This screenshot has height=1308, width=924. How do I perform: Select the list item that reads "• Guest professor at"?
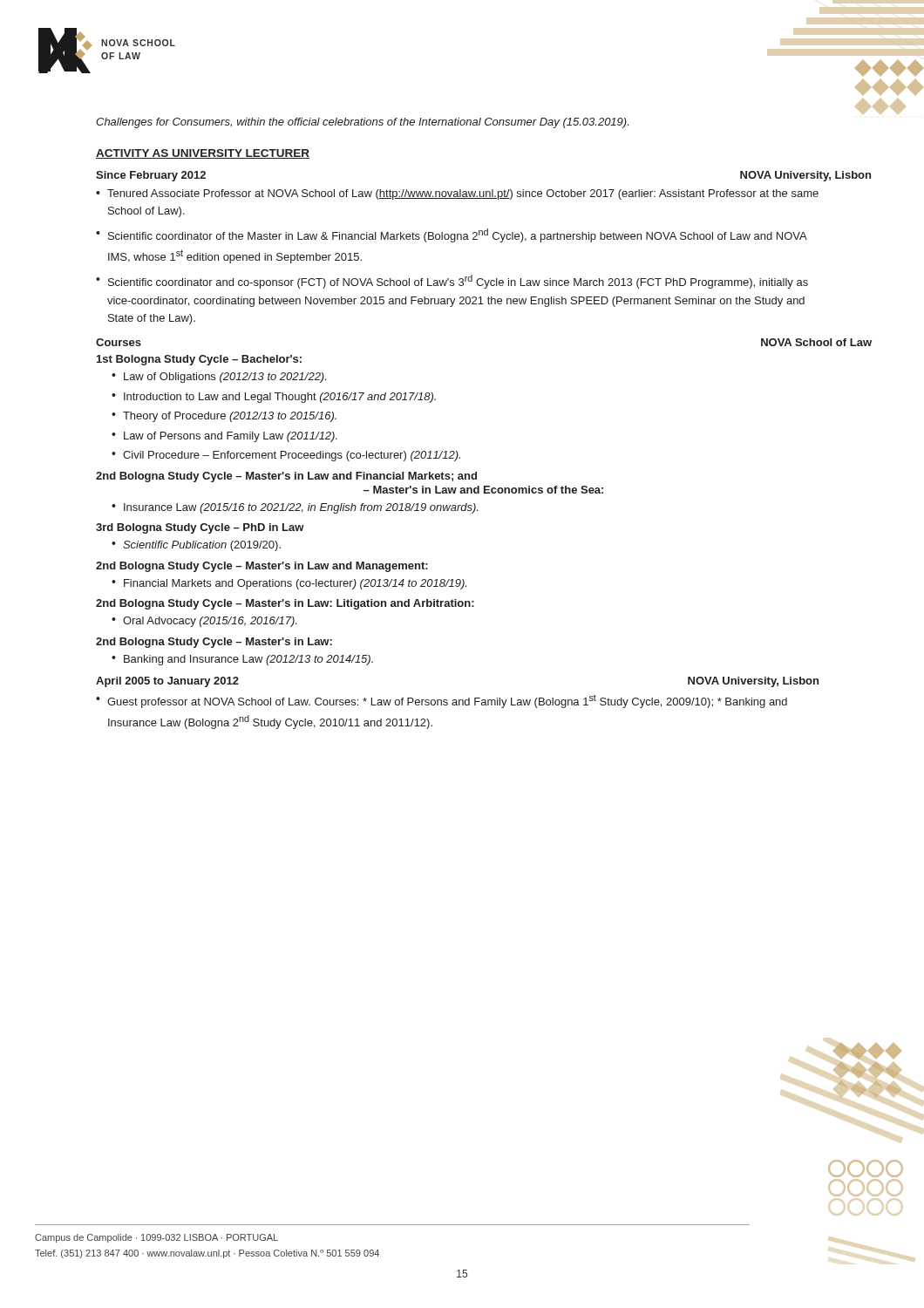pos(458,711)
